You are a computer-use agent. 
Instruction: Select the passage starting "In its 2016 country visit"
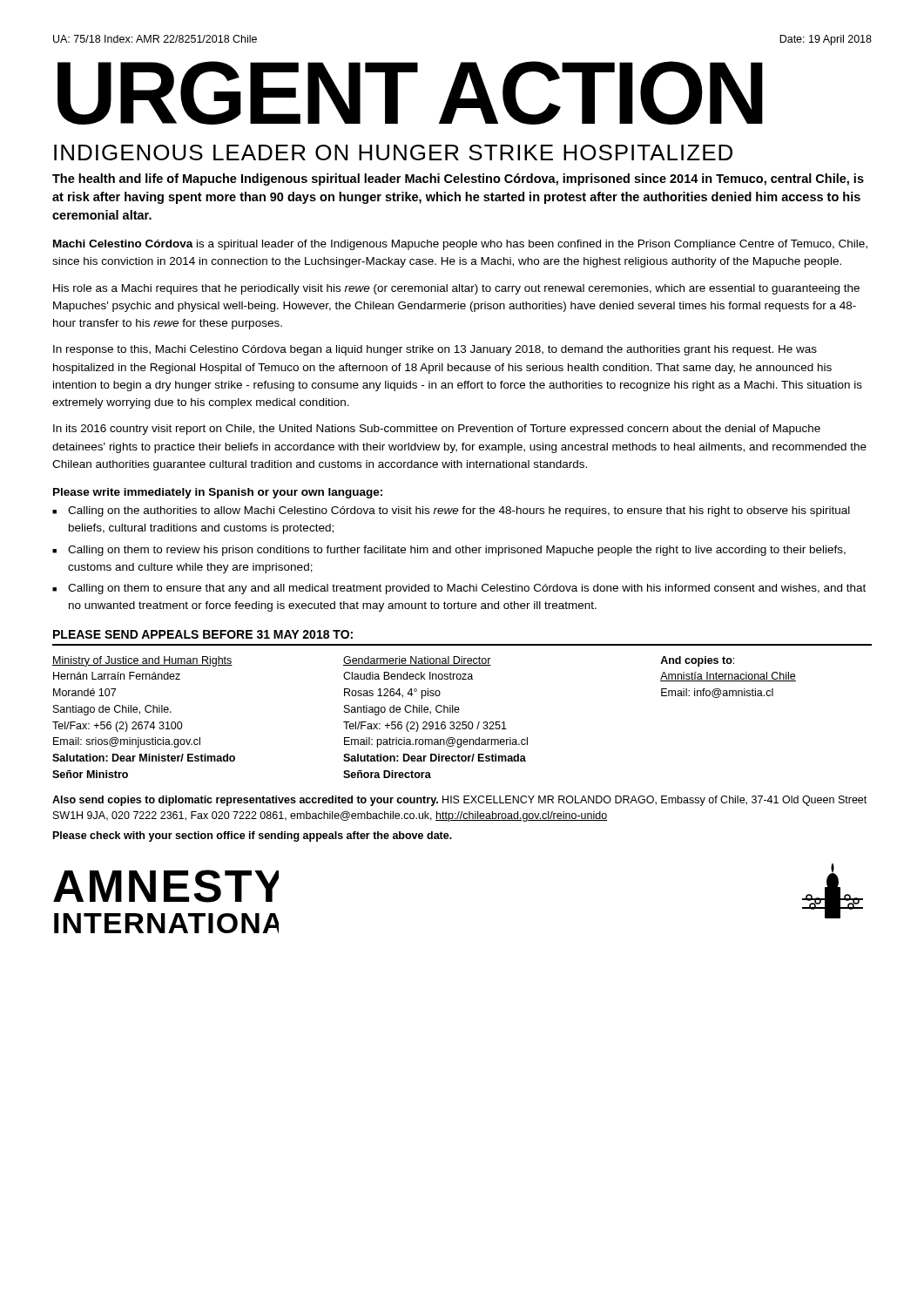pos(459,446)
